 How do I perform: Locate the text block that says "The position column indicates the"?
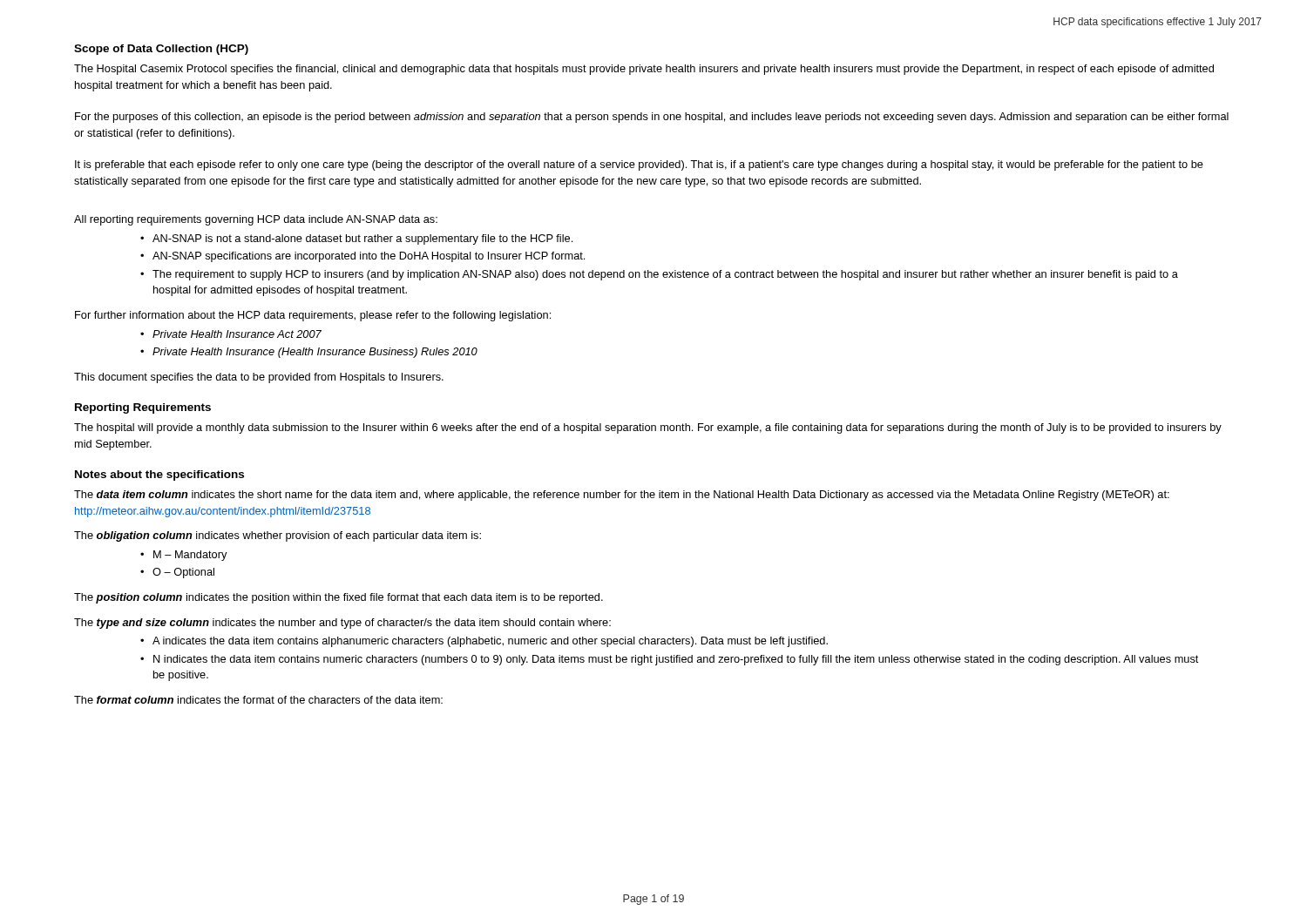click(339, 597)
